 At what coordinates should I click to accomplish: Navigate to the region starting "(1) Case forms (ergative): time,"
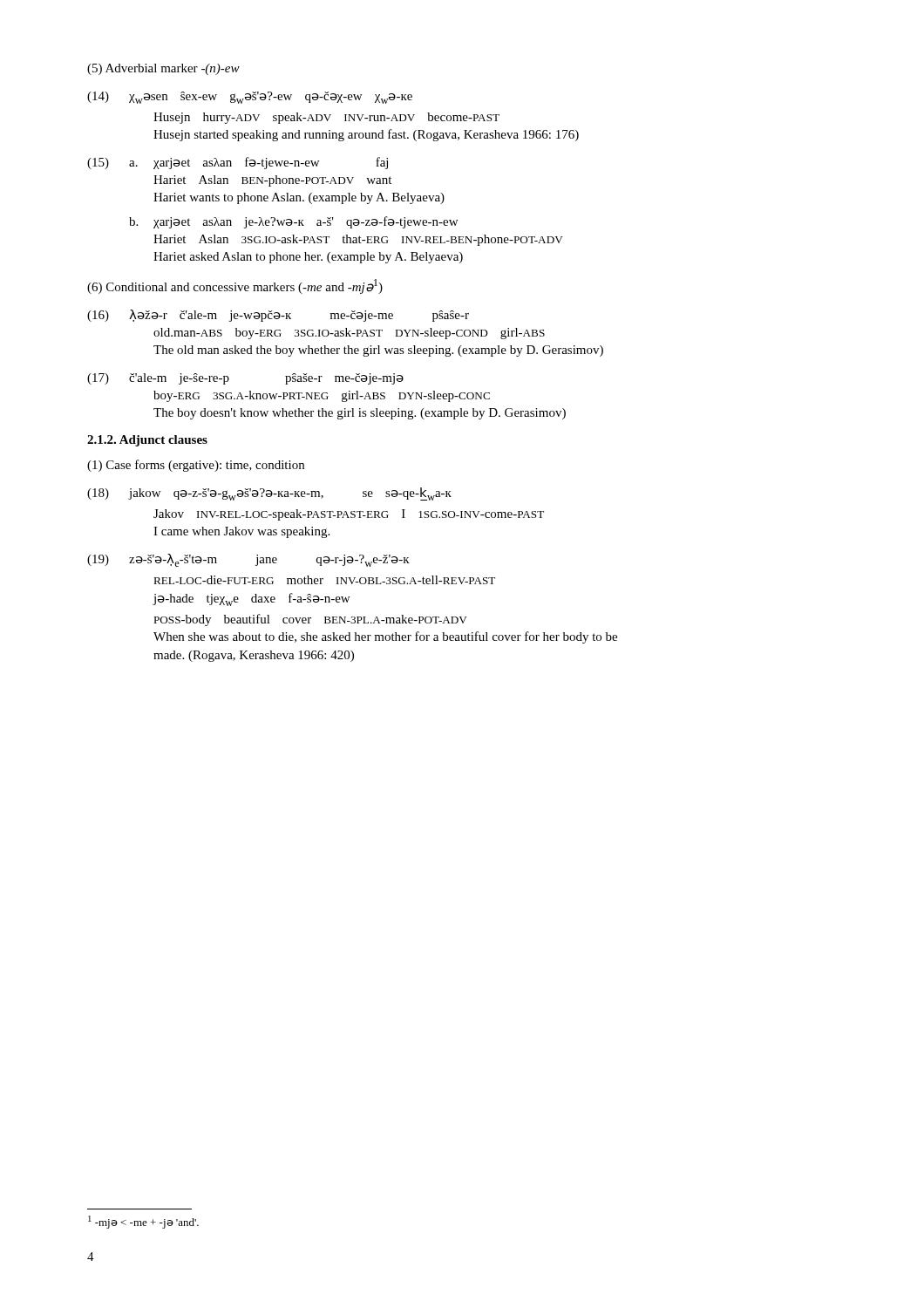(196, 465)
